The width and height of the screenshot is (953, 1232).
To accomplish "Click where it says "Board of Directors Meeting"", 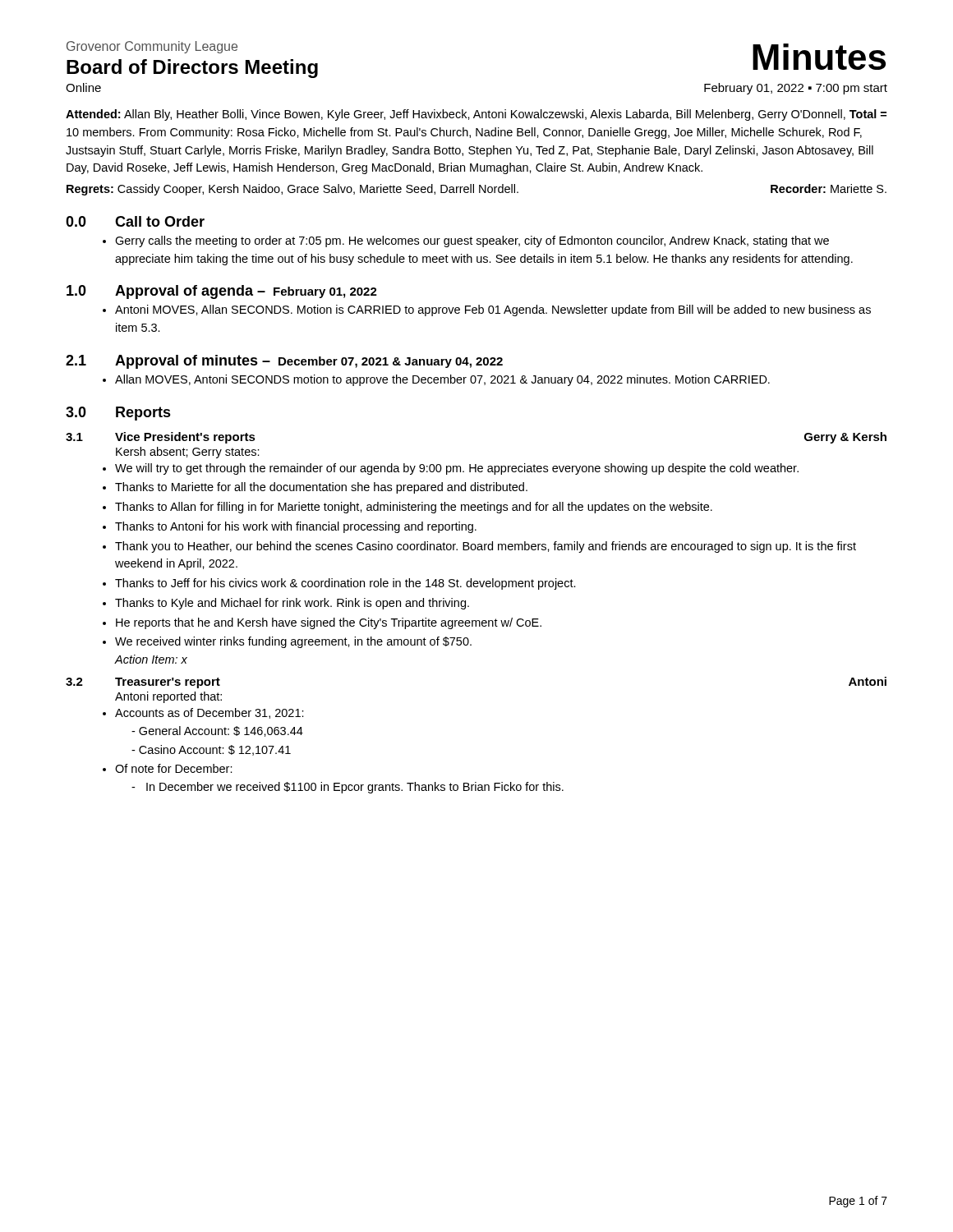I will (192, 67).
